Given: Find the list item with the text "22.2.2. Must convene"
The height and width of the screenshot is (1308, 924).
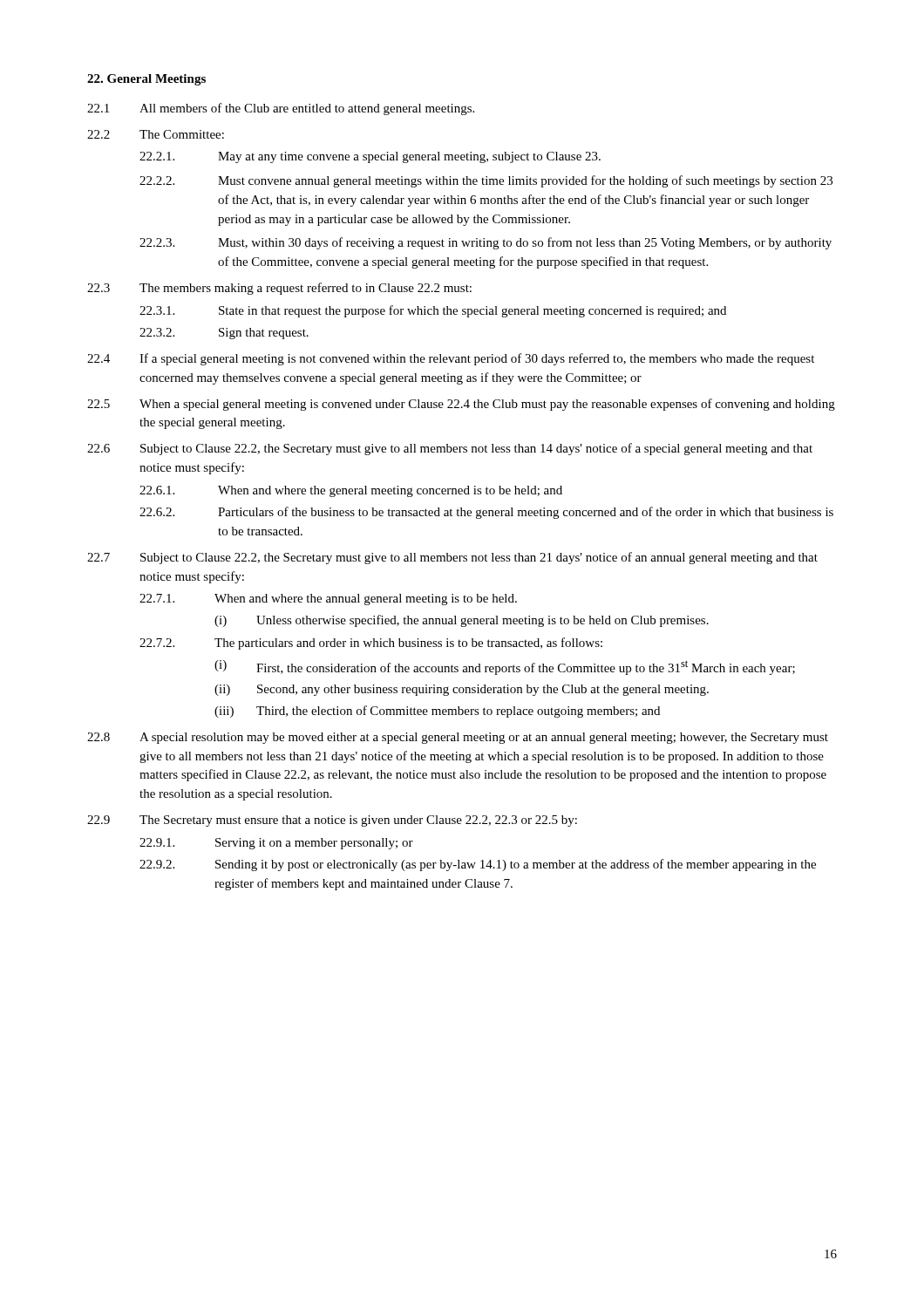Looking at the screenshot, I should (488, 200).
